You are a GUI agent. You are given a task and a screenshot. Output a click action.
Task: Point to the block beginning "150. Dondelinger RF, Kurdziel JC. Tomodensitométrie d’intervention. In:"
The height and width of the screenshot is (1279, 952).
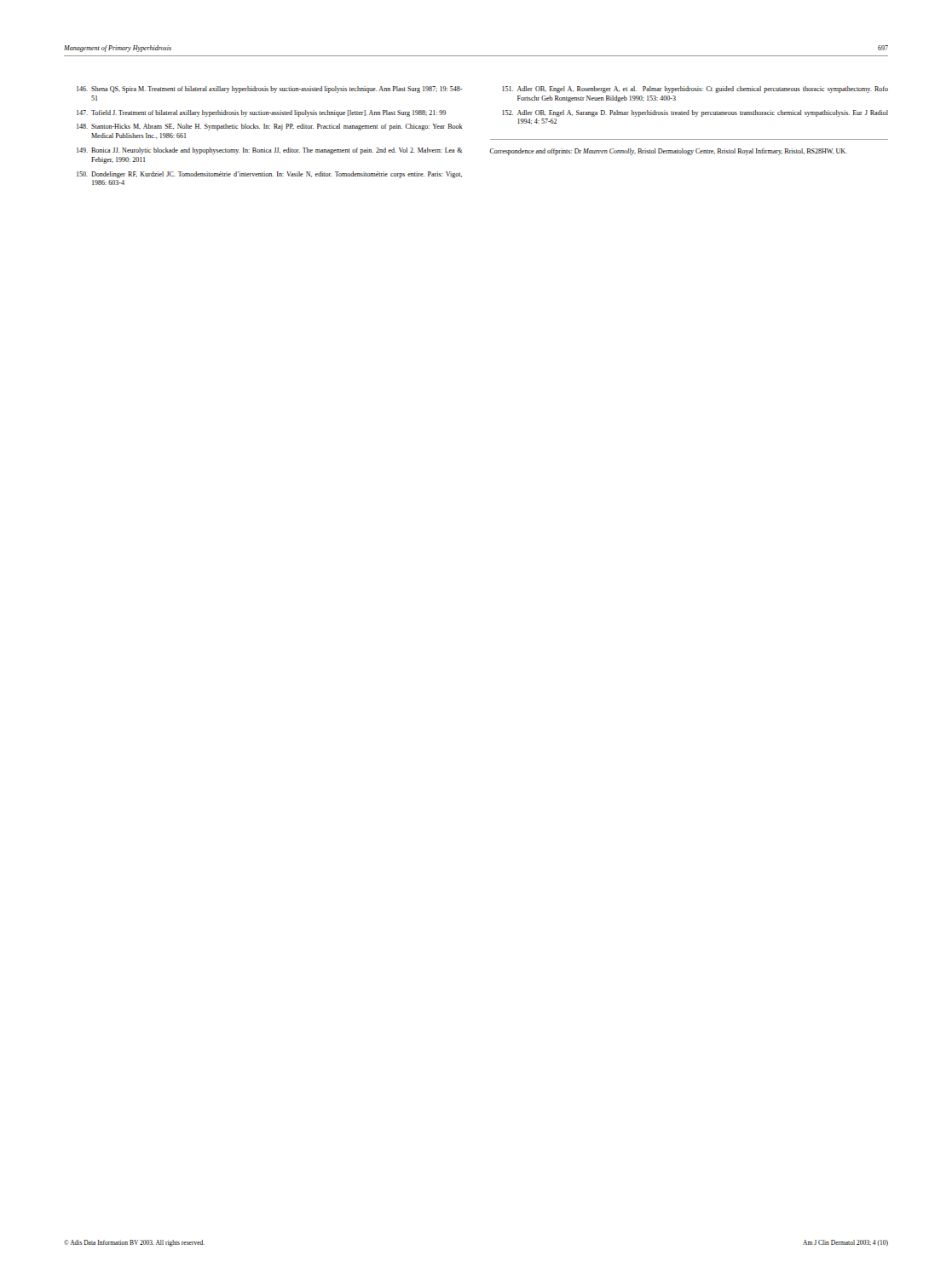tap(263, 179)
